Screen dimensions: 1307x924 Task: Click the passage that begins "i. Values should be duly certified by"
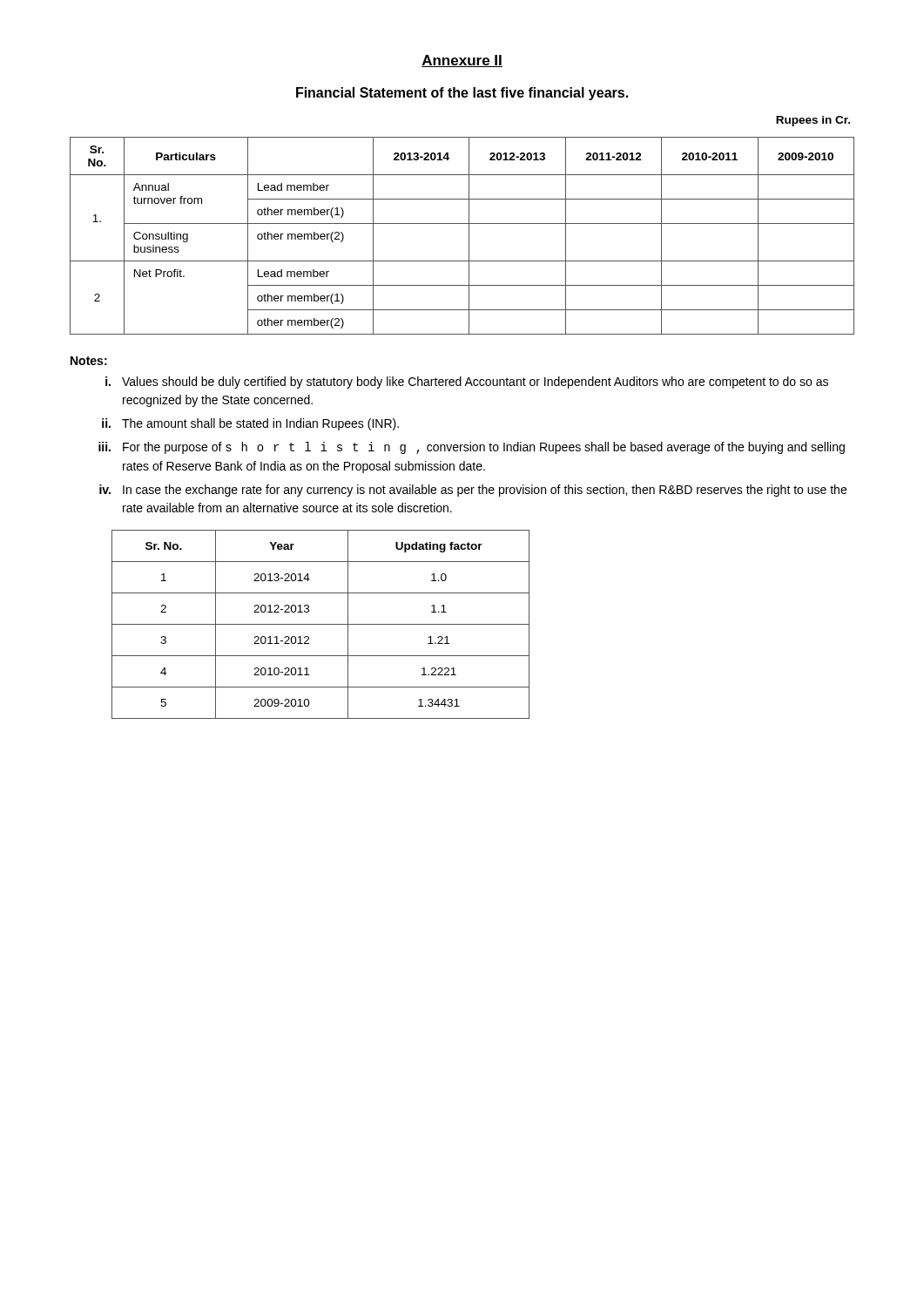click(x=462, y=391)
